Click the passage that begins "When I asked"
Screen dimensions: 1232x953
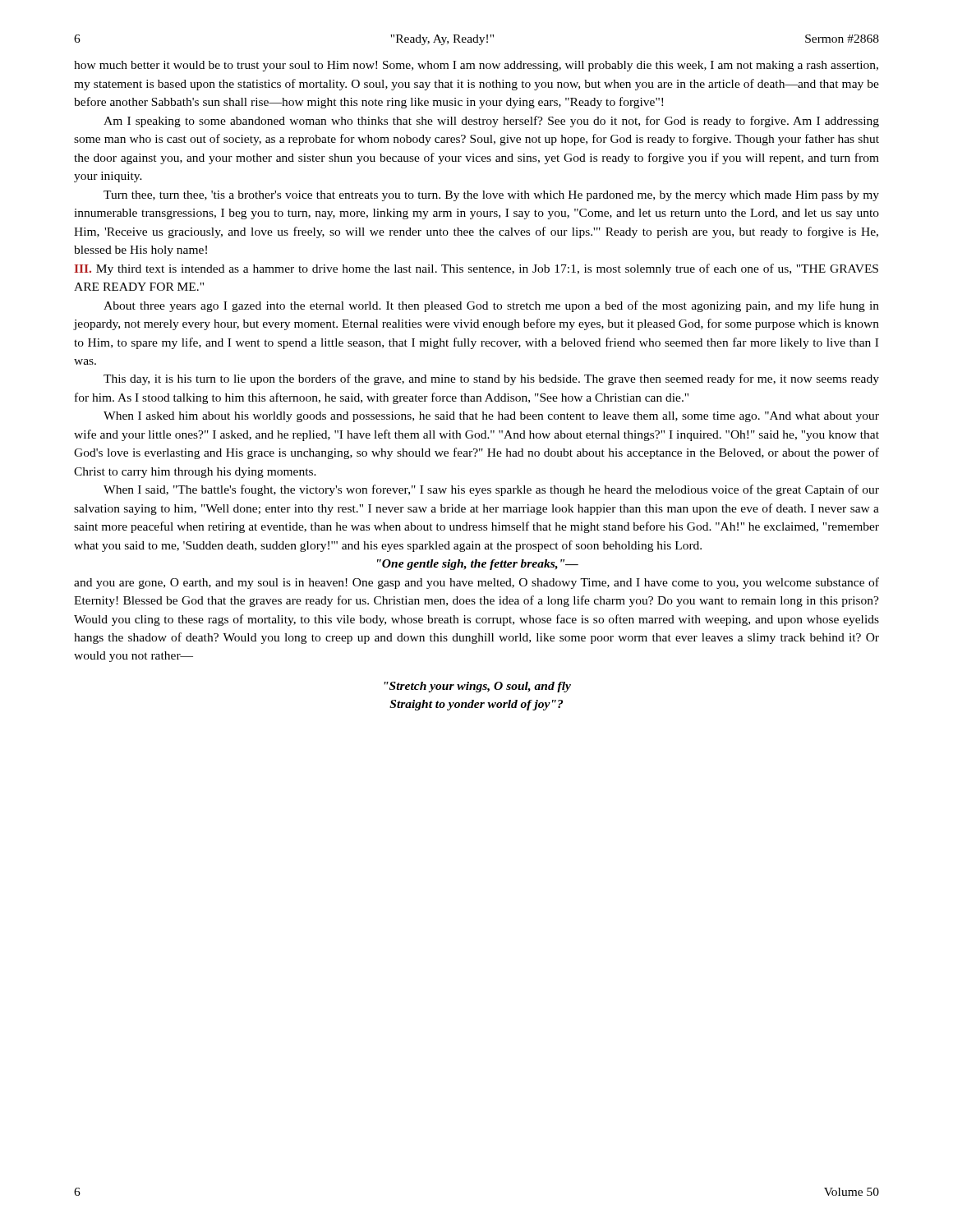pyautogui.click(x=476, y=444)
